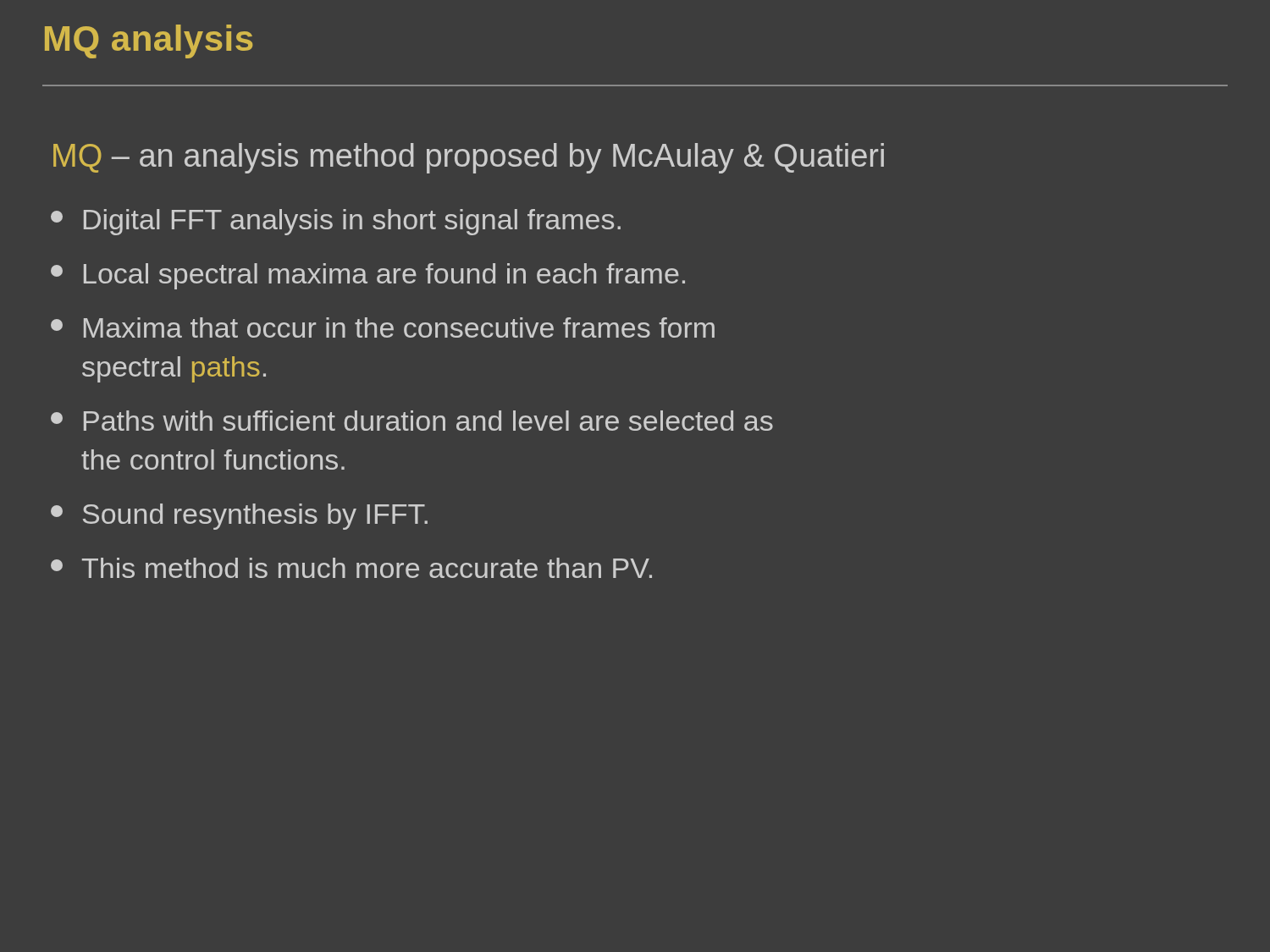Click on the text block that reads "MQ – an analysis"
The height and width of the screenshot is (952, 1270).
[x=468, y=156]
